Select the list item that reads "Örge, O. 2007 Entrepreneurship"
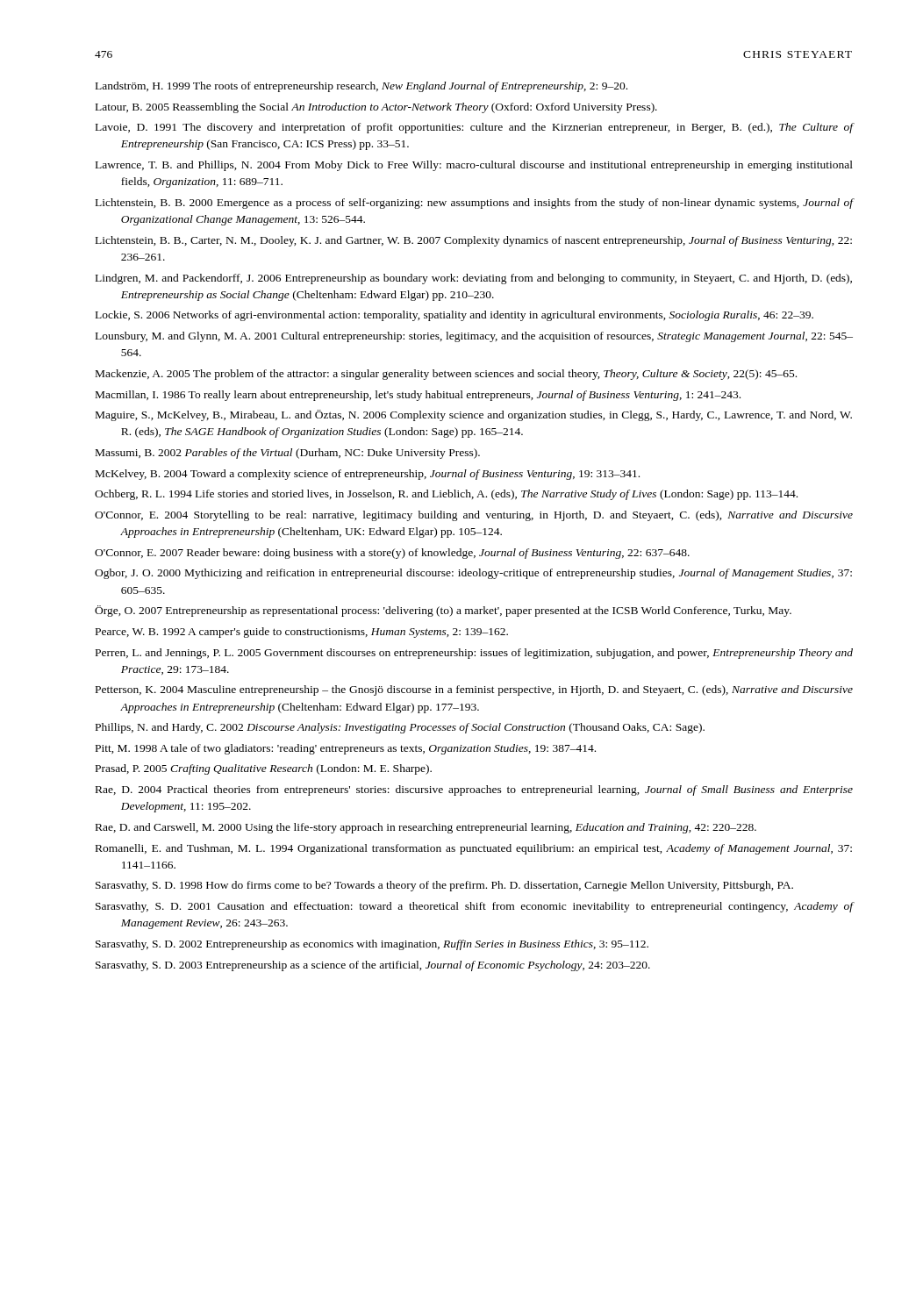923x1316 pixels. [x=443, y=610]
